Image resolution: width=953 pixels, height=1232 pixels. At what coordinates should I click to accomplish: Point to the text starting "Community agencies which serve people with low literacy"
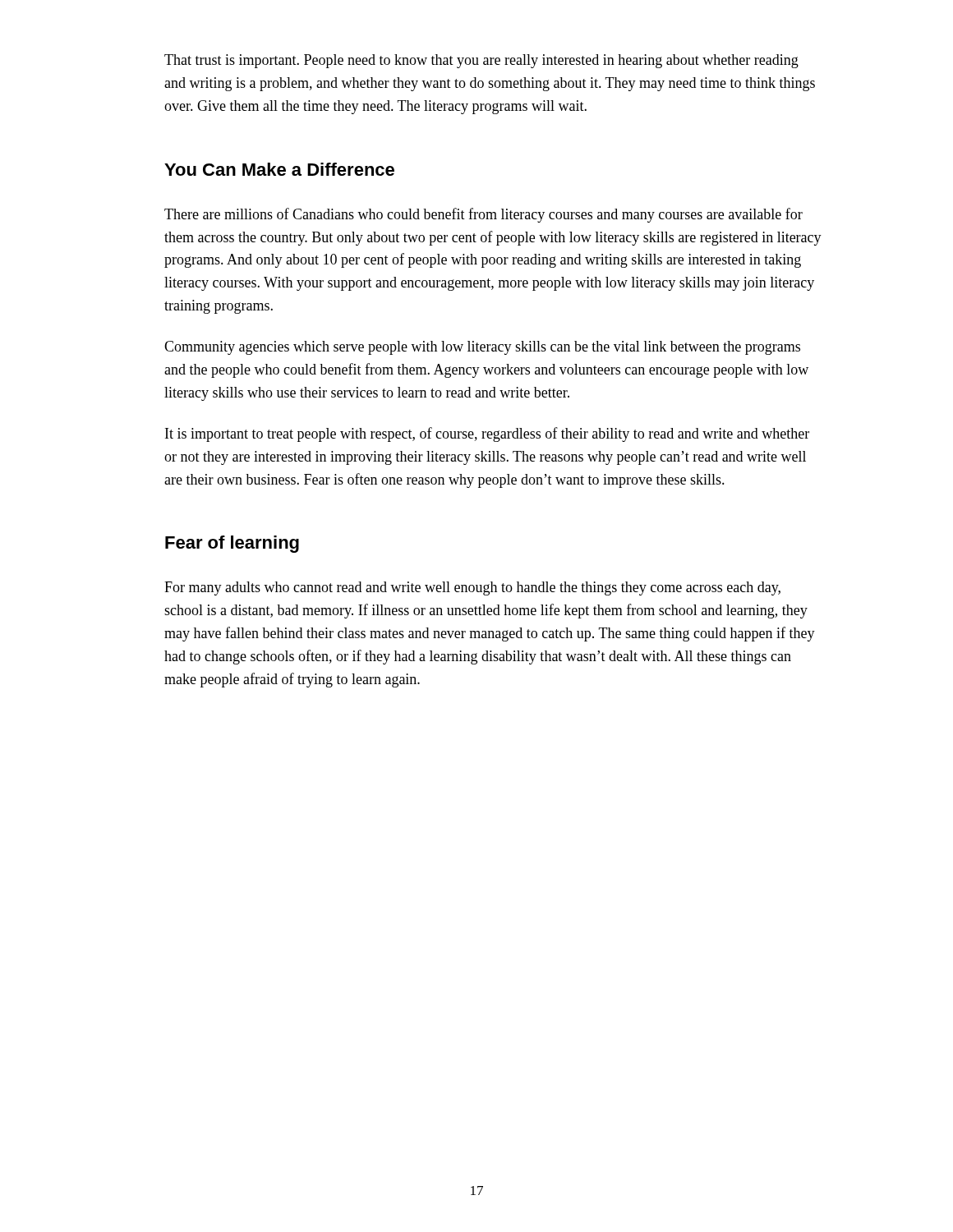pyautogui.click(x=486, y=370)
